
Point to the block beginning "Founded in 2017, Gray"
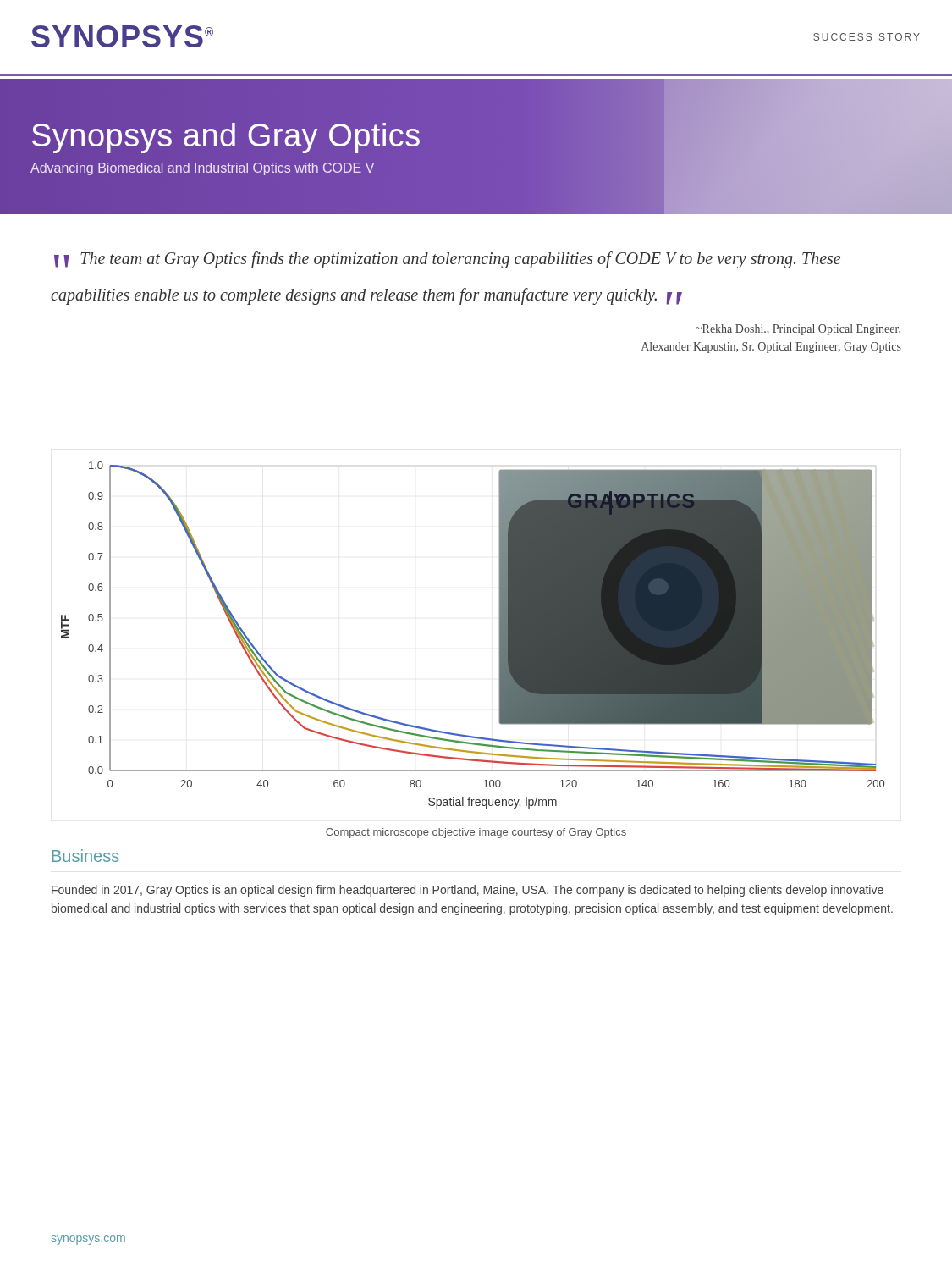[476, 899]
